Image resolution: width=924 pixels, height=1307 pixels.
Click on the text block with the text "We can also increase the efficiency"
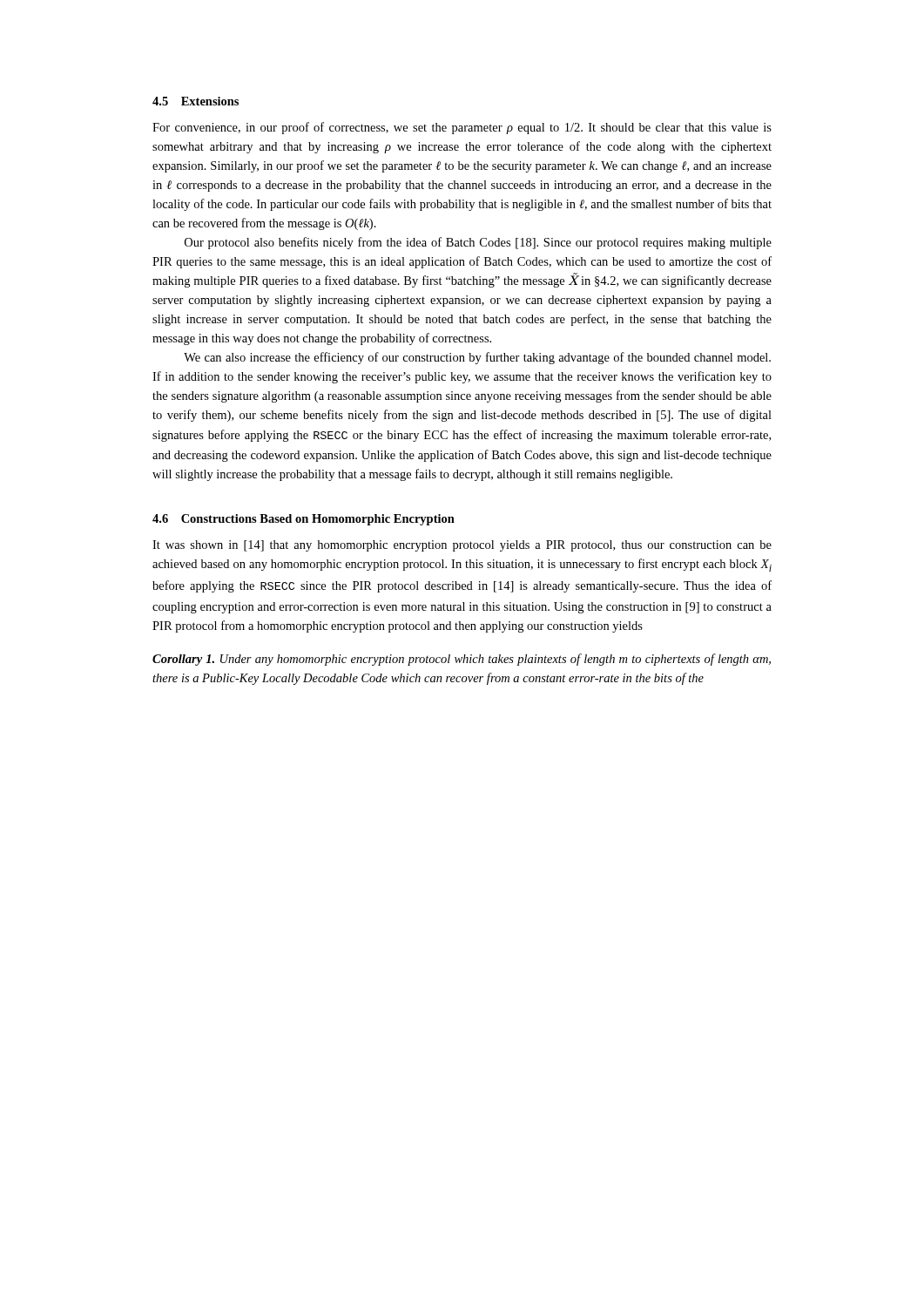[x=462, y=416]
